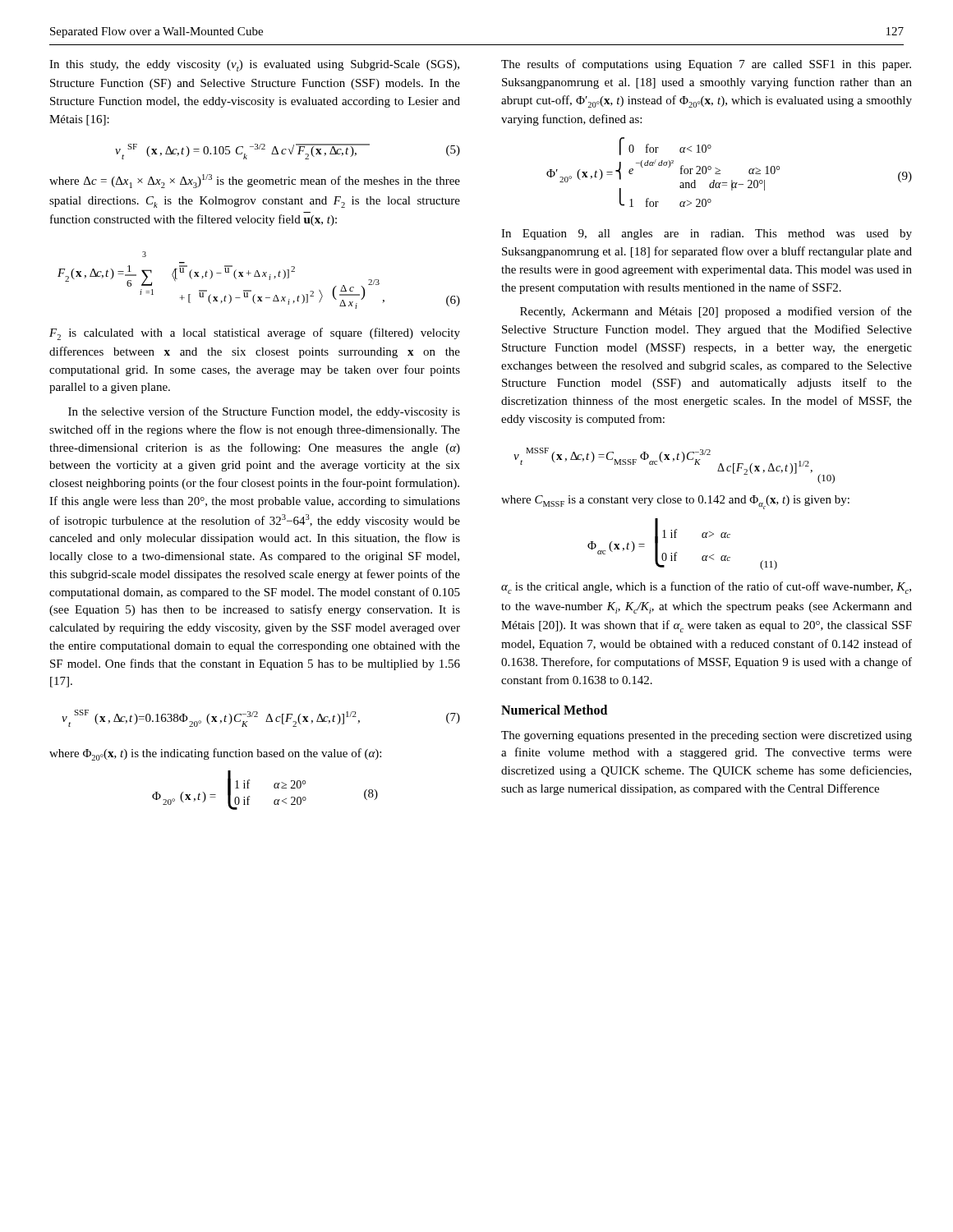Select the text block that says "In Equation 9, all angles are"
The height and width of the screenshot is (1232, 953).
click(707, 327)
